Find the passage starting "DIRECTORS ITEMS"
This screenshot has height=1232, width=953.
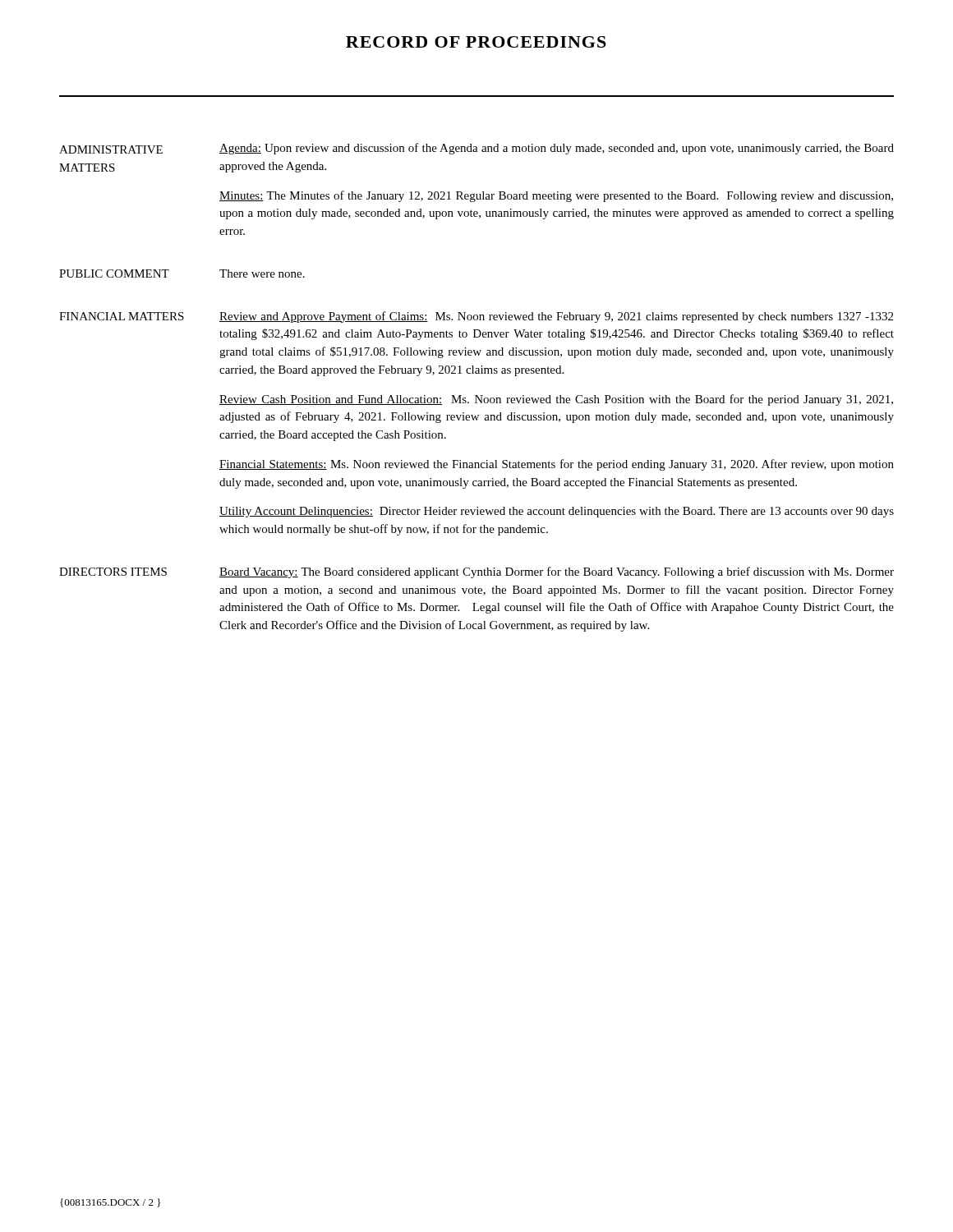pyautogui.click(x=113, y=571)
